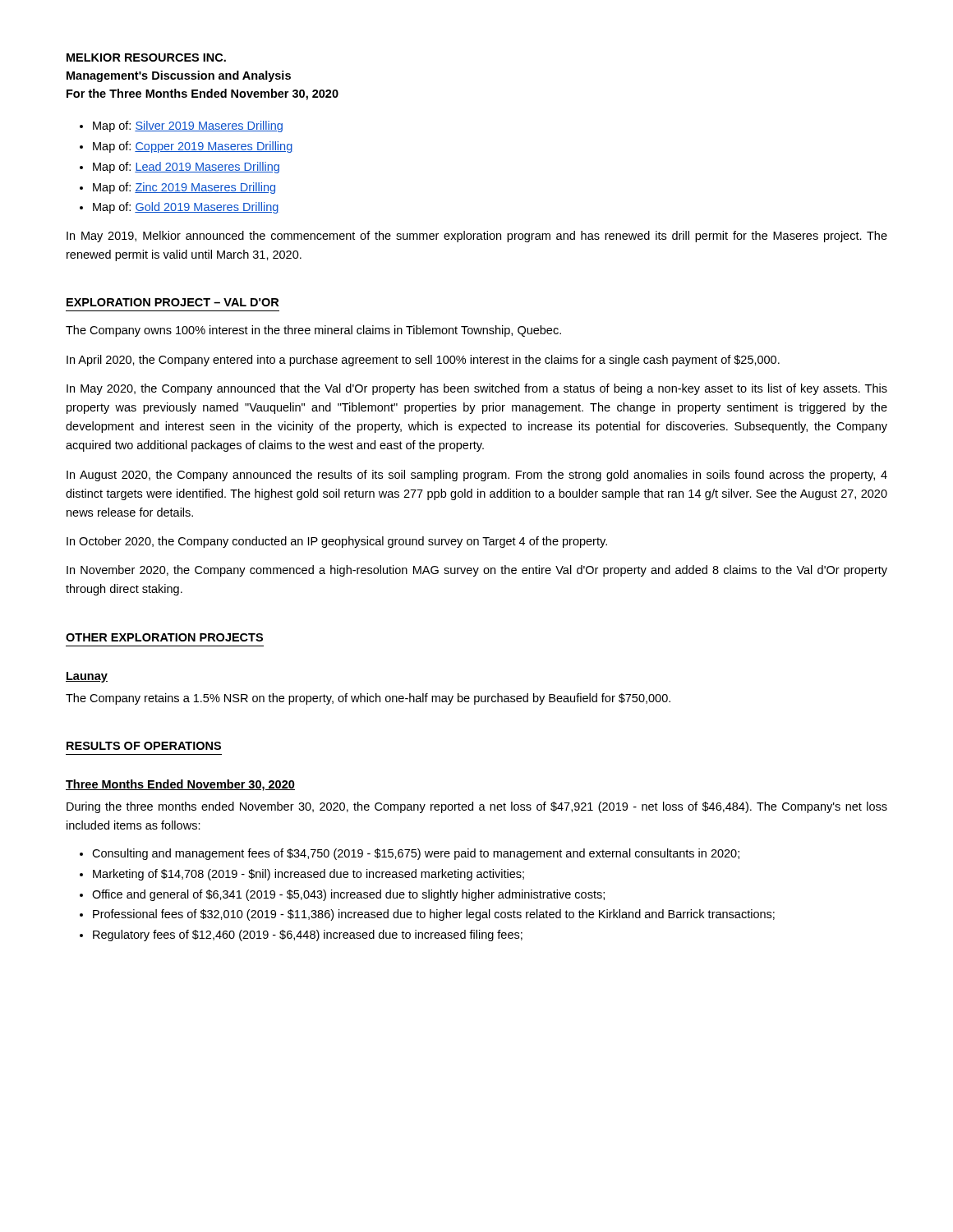Find the block starting "Consulting and management fees of"

[x=416, y=854]
